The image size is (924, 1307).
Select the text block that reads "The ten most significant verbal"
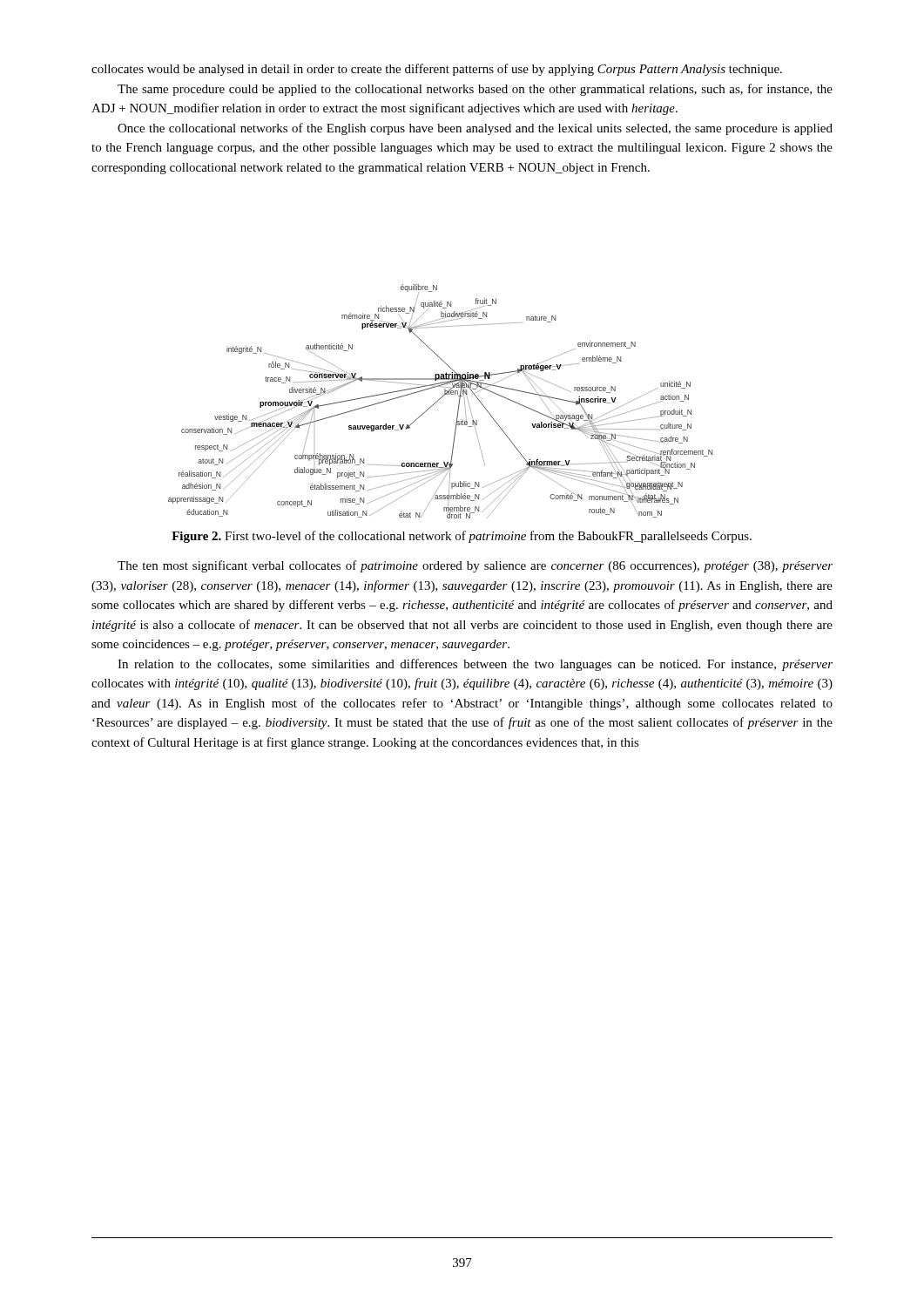point(462,654)
